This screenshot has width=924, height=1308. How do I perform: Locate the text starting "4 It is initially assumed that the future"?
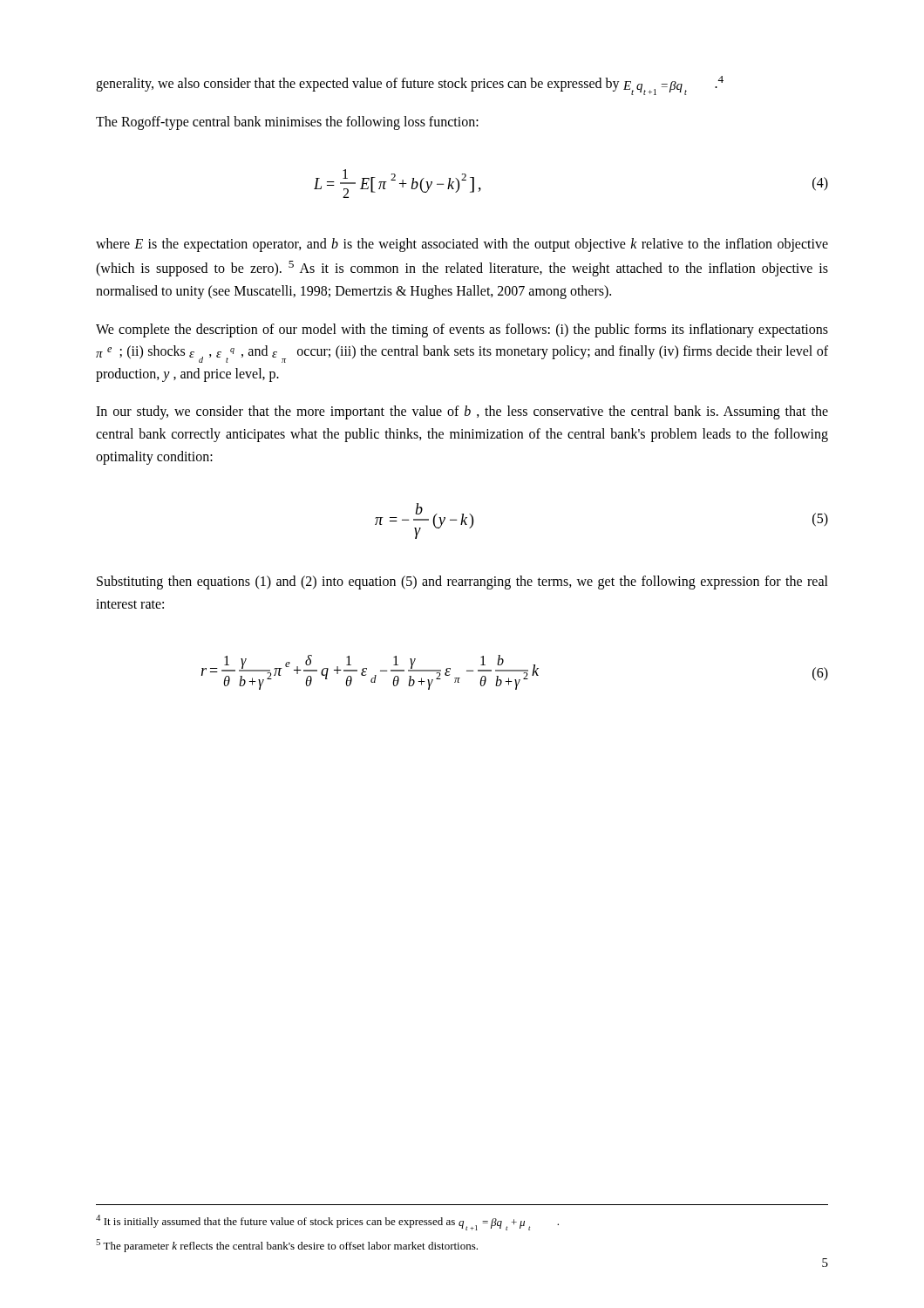coord(328,1221)
